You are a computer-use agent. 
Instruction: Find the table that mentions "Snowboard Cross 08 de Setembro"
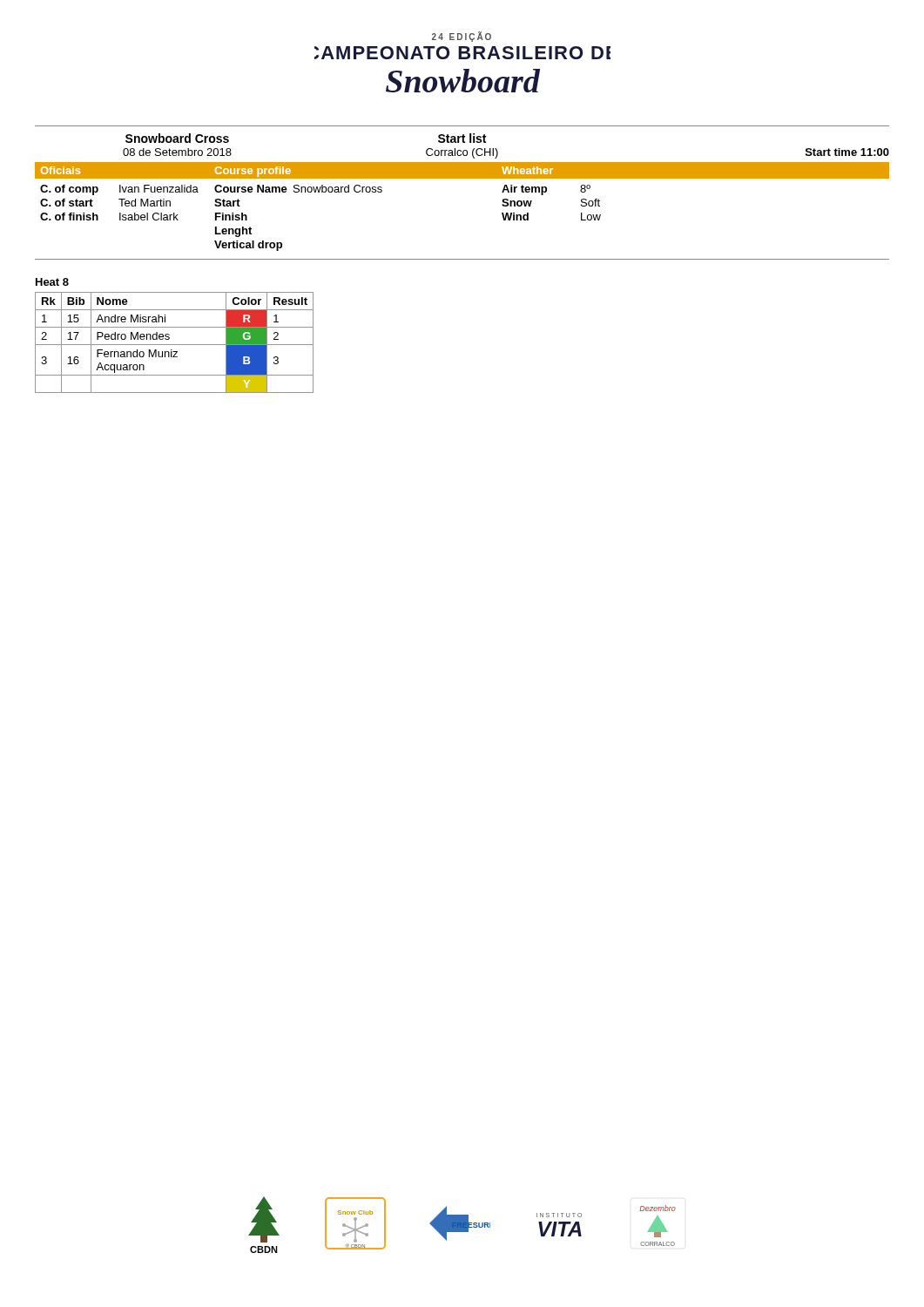(x=462, y=193)
